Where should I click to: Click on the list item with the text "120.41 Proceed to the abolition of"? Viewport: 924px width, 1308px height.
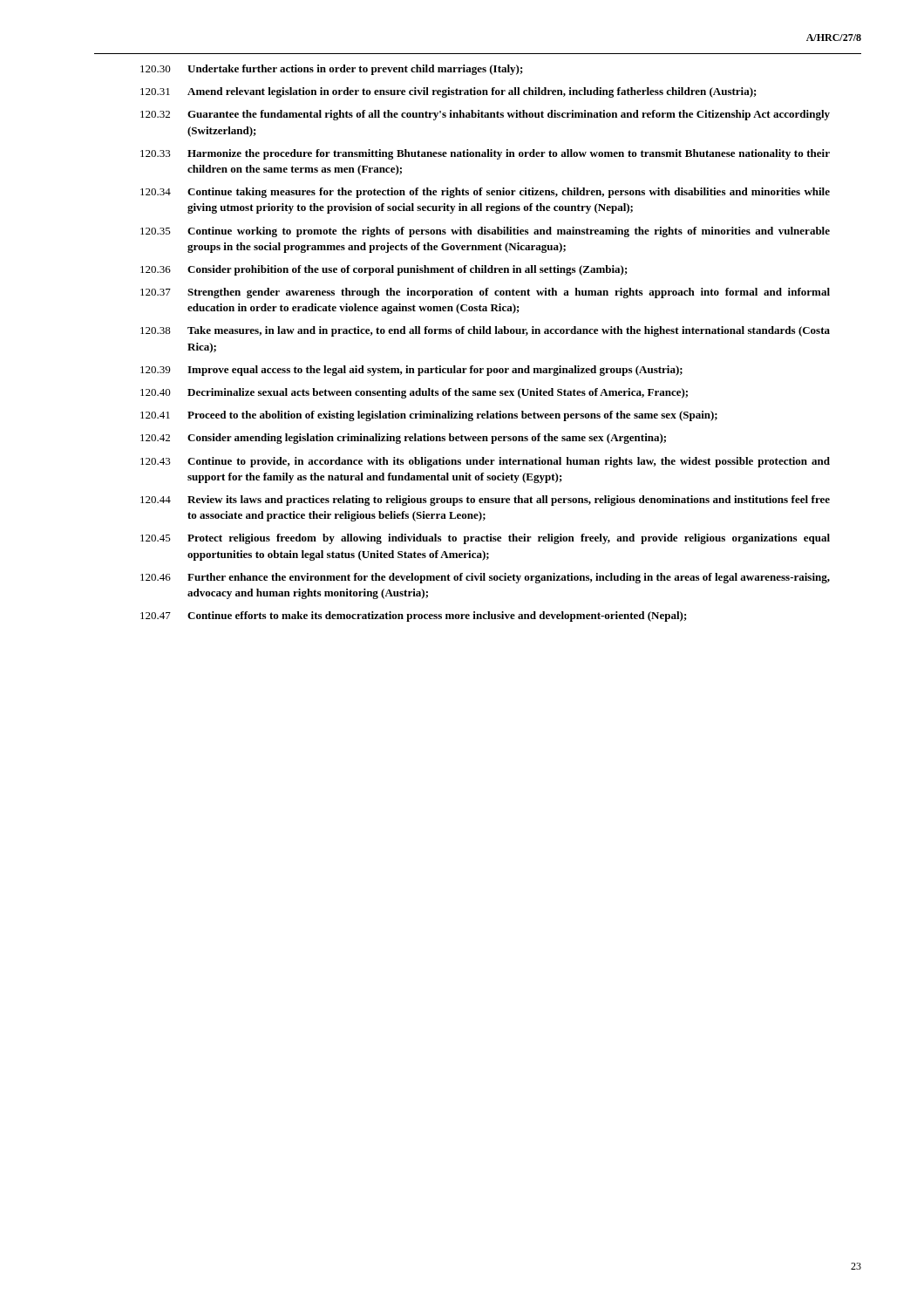pos(485,415)
